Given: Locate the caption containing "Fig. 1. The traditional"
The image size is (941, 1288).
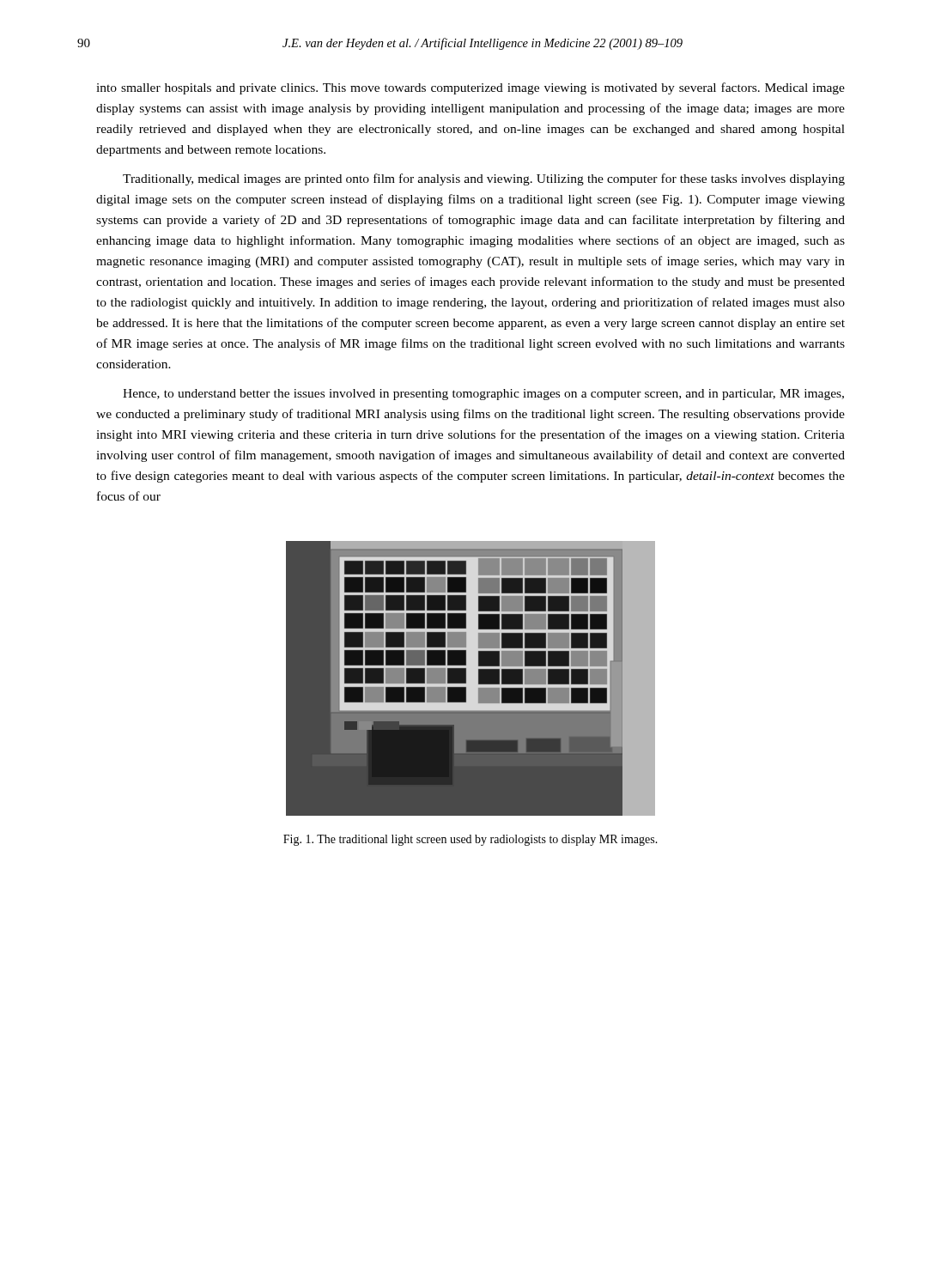Looking at the screenshot, I should pyautogui.click(x=470, y=840).
